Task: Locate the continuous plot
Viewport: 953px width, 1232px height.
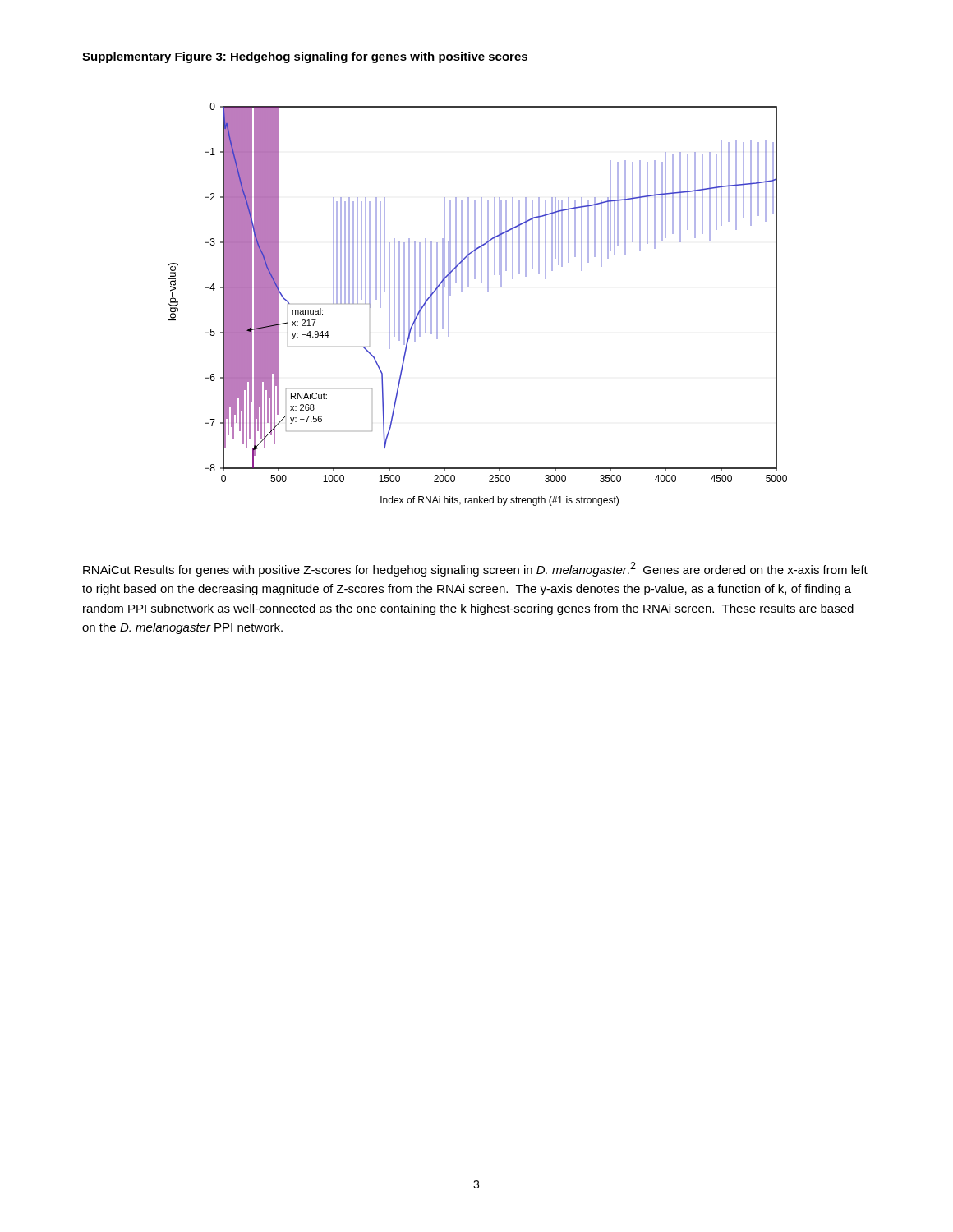Action: tap(476, 312)
